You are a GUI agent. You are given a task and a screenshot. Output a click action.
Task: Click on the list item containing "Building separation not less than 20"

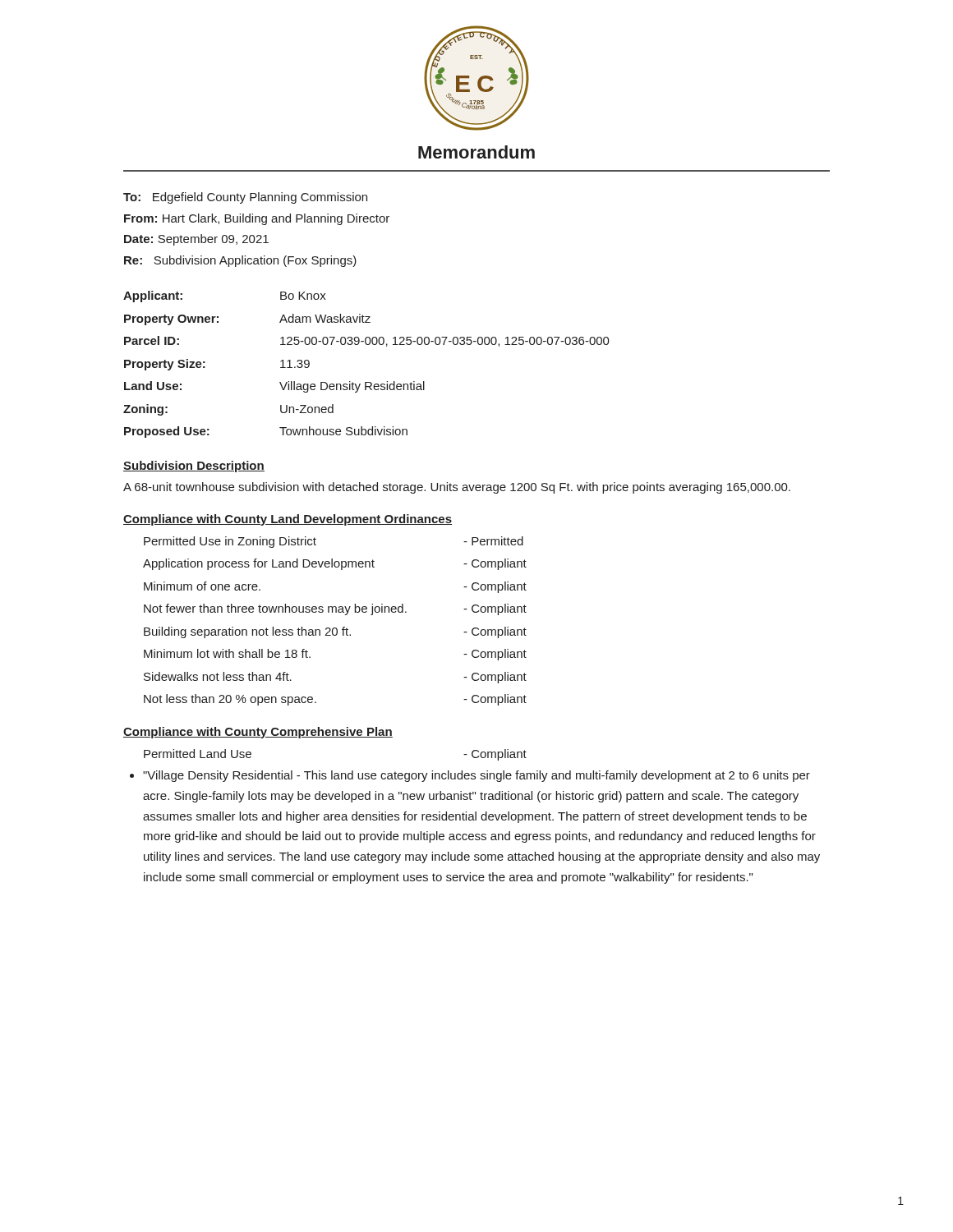point(486,631)
